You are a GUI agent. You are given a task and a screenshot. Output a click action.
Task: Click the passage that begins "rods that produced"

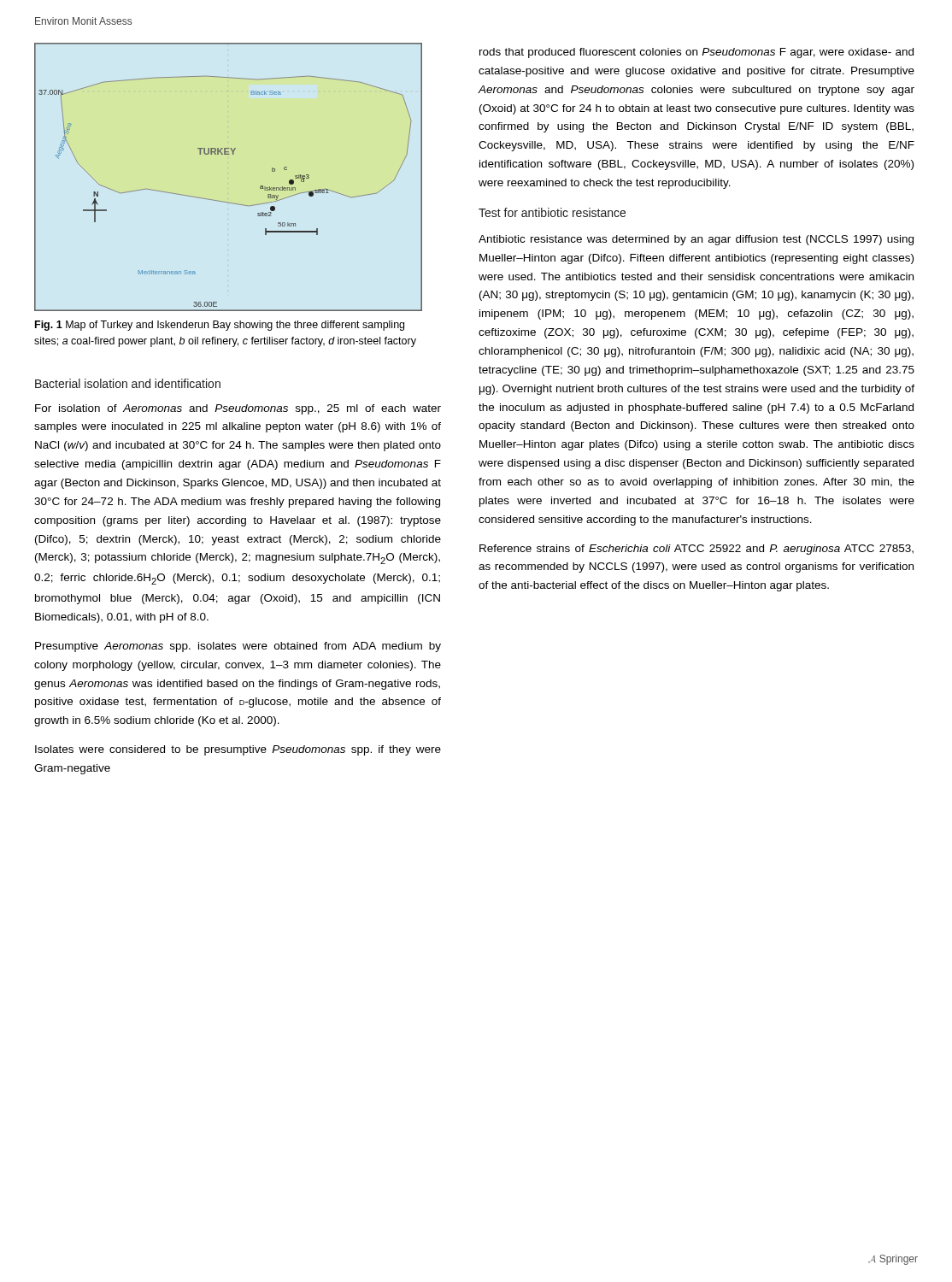[696, 117]
